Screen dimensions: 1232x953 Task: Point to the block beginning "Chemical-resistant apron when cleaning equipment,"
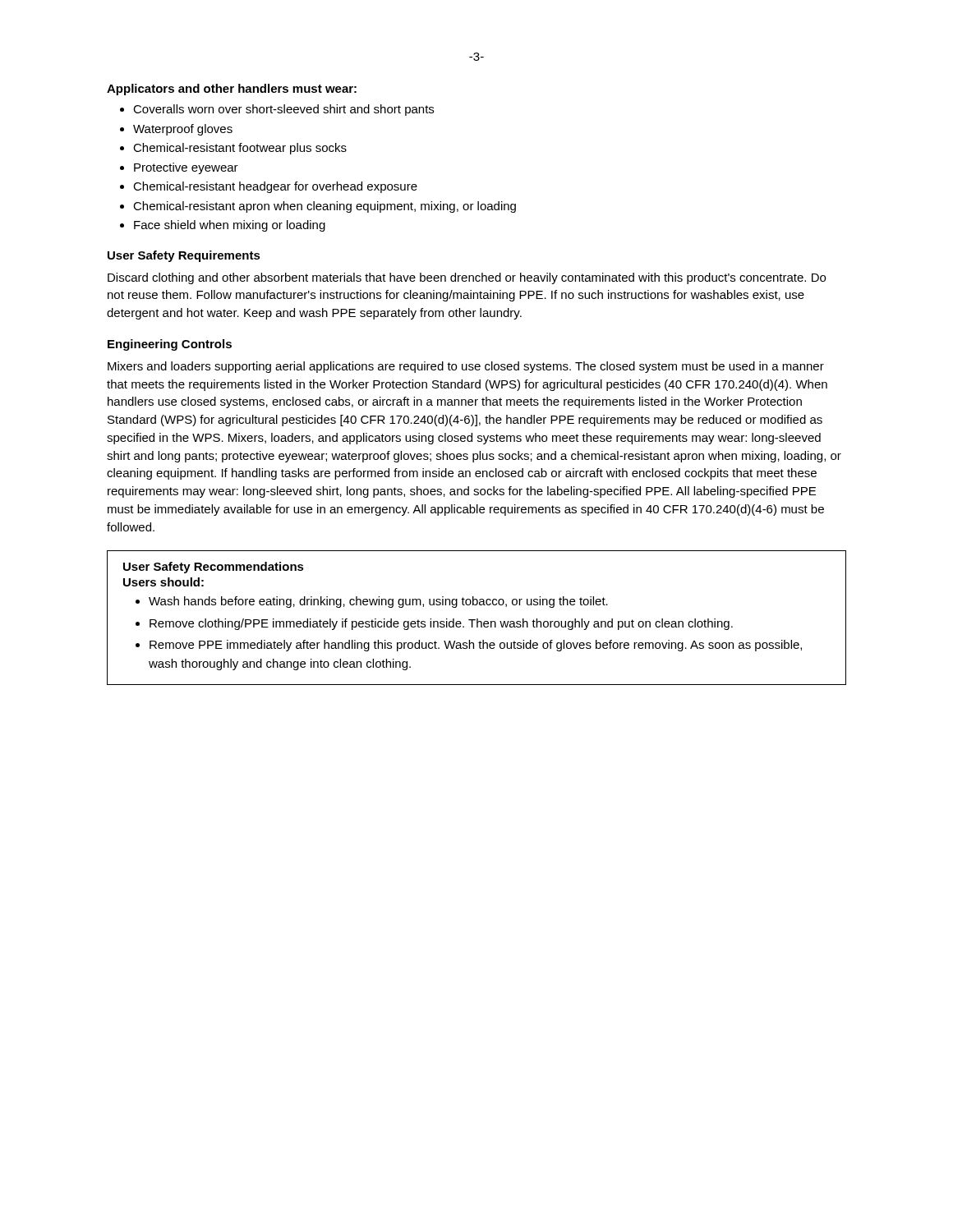coord(325,205)
